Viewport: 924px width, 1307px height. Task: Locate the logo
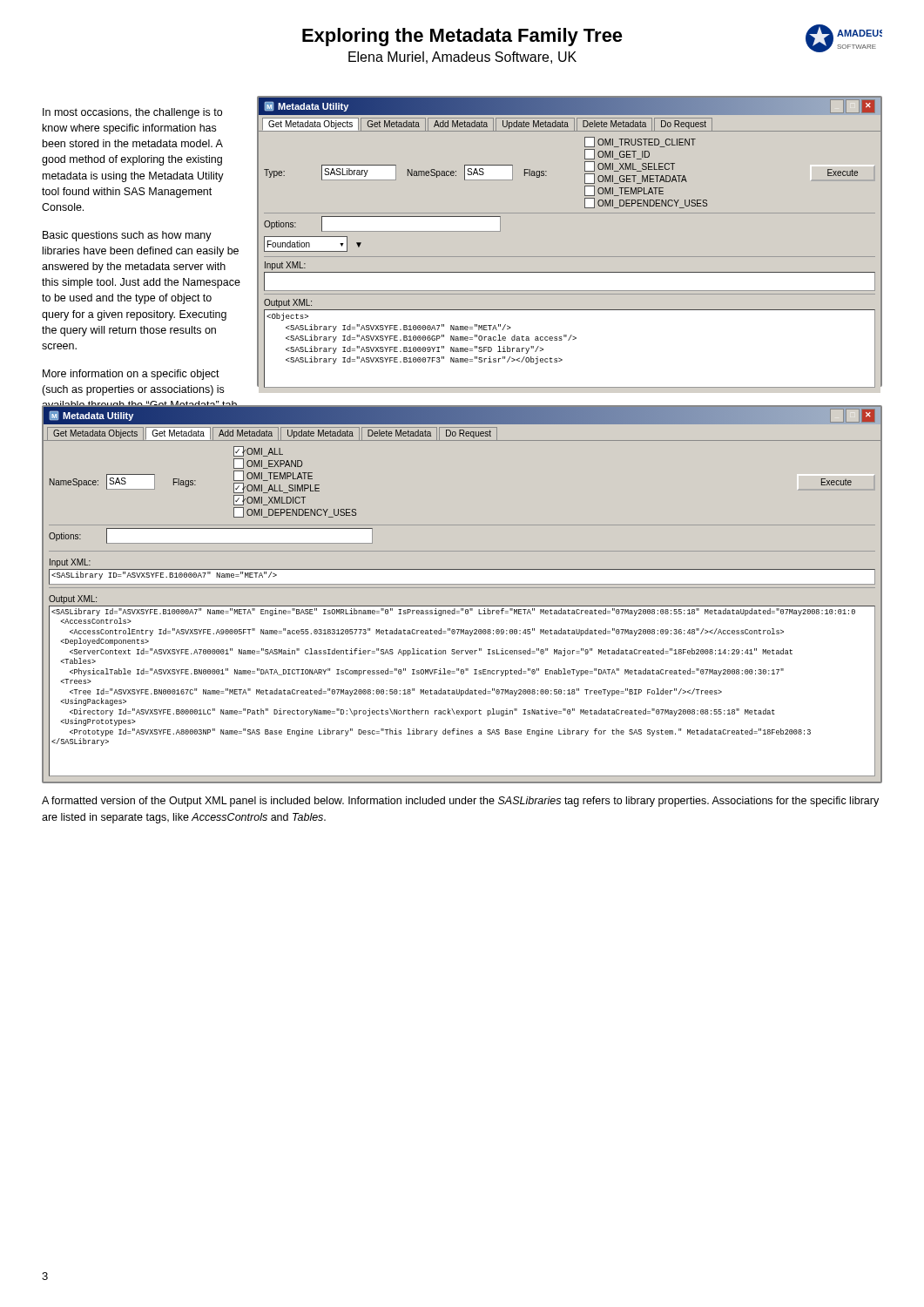[843, 41]
